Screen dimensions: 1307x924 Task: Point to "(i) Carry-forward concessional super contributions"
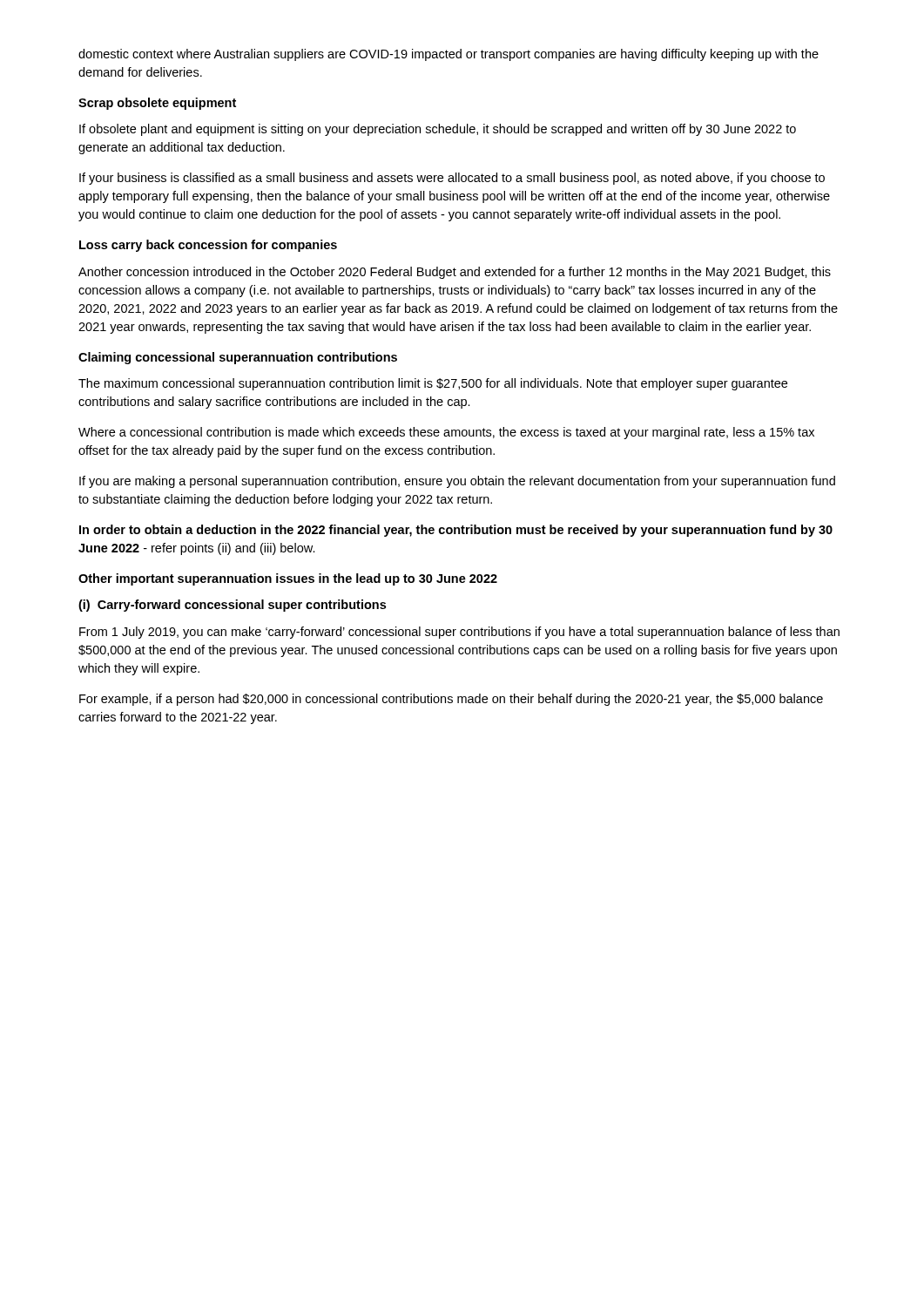232,605
